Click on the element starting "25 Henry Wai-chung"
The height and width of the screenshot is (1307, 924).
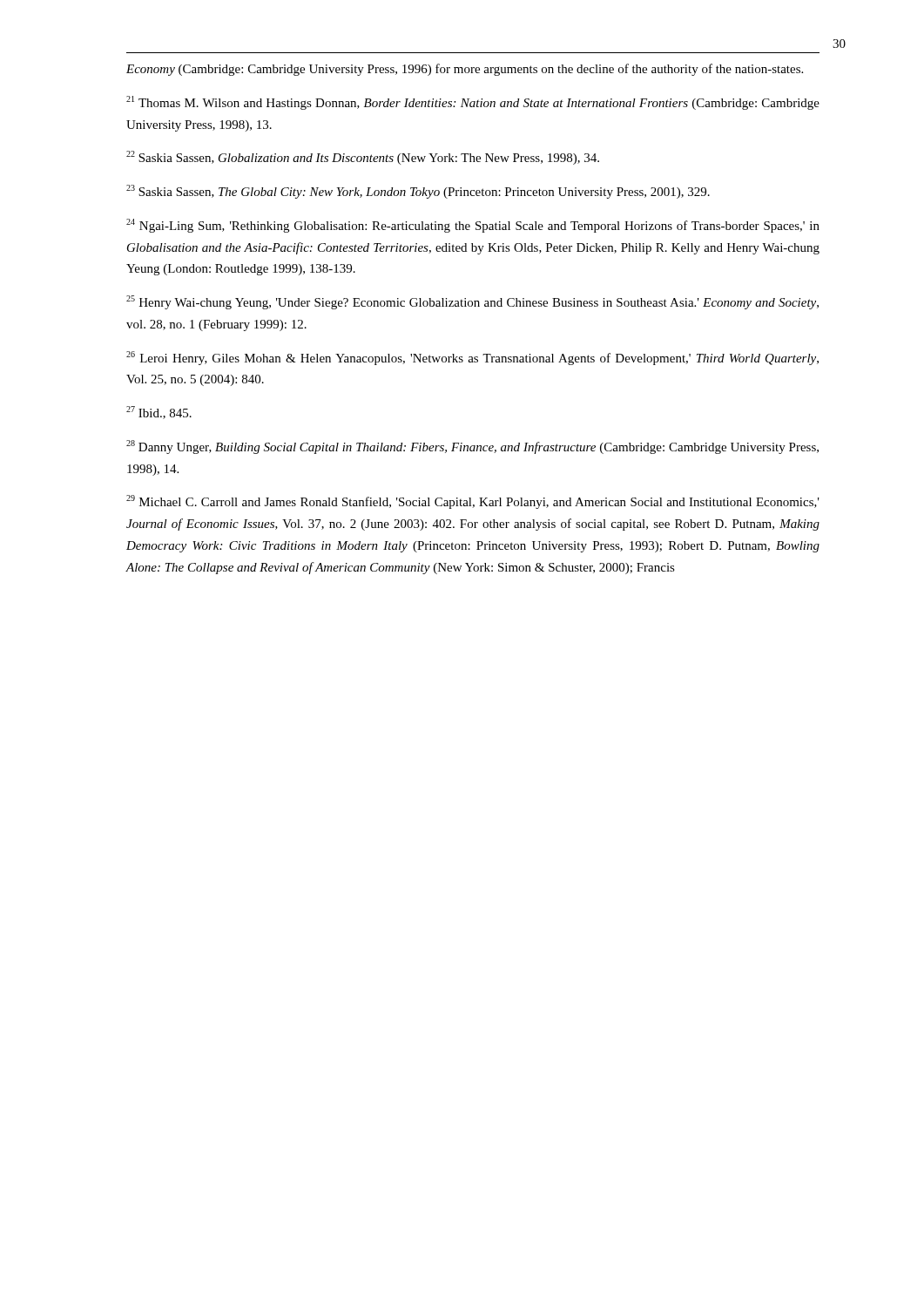tap(473, 312)
